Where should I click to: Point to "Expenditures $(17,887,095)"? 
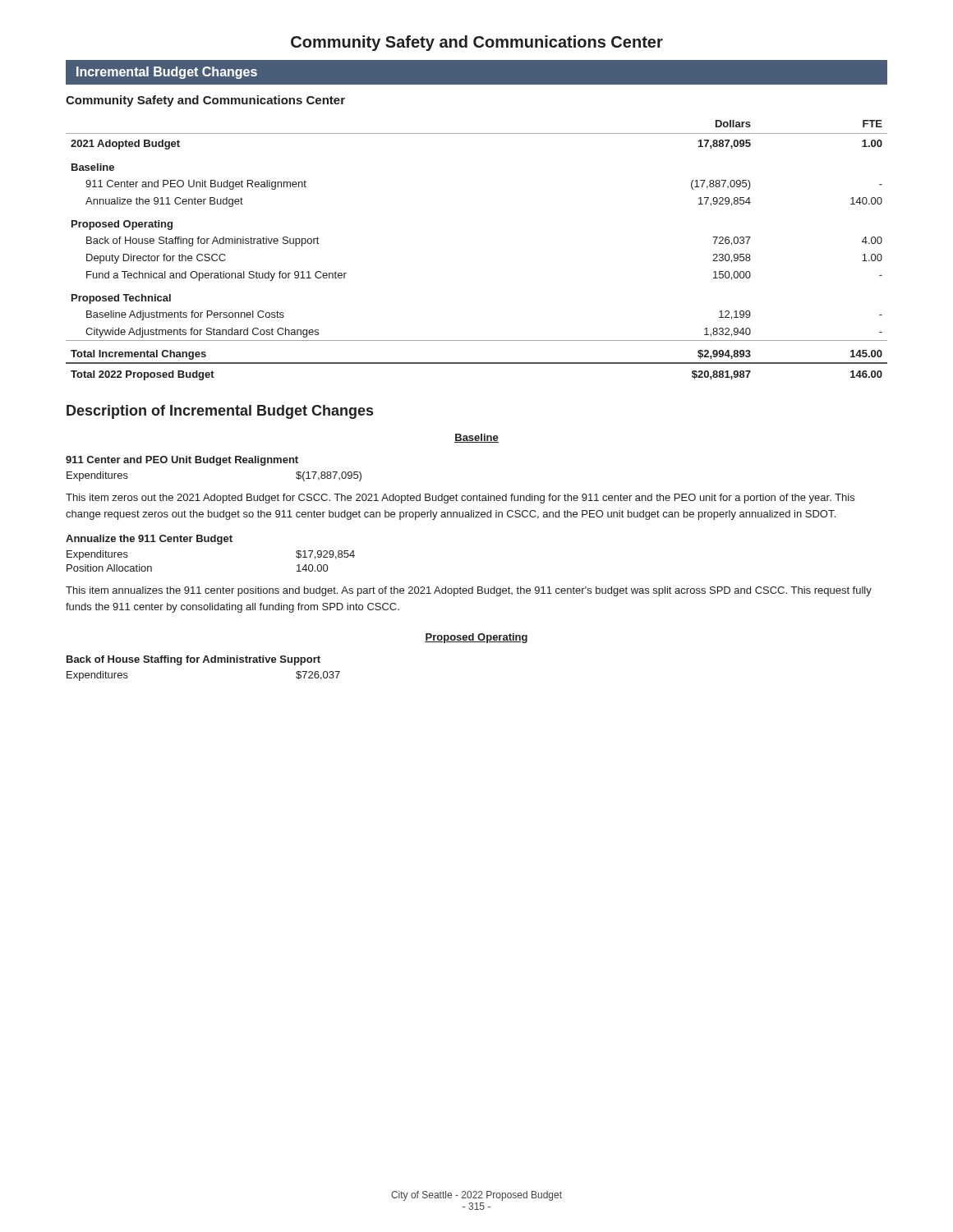[x=214, y=475]
